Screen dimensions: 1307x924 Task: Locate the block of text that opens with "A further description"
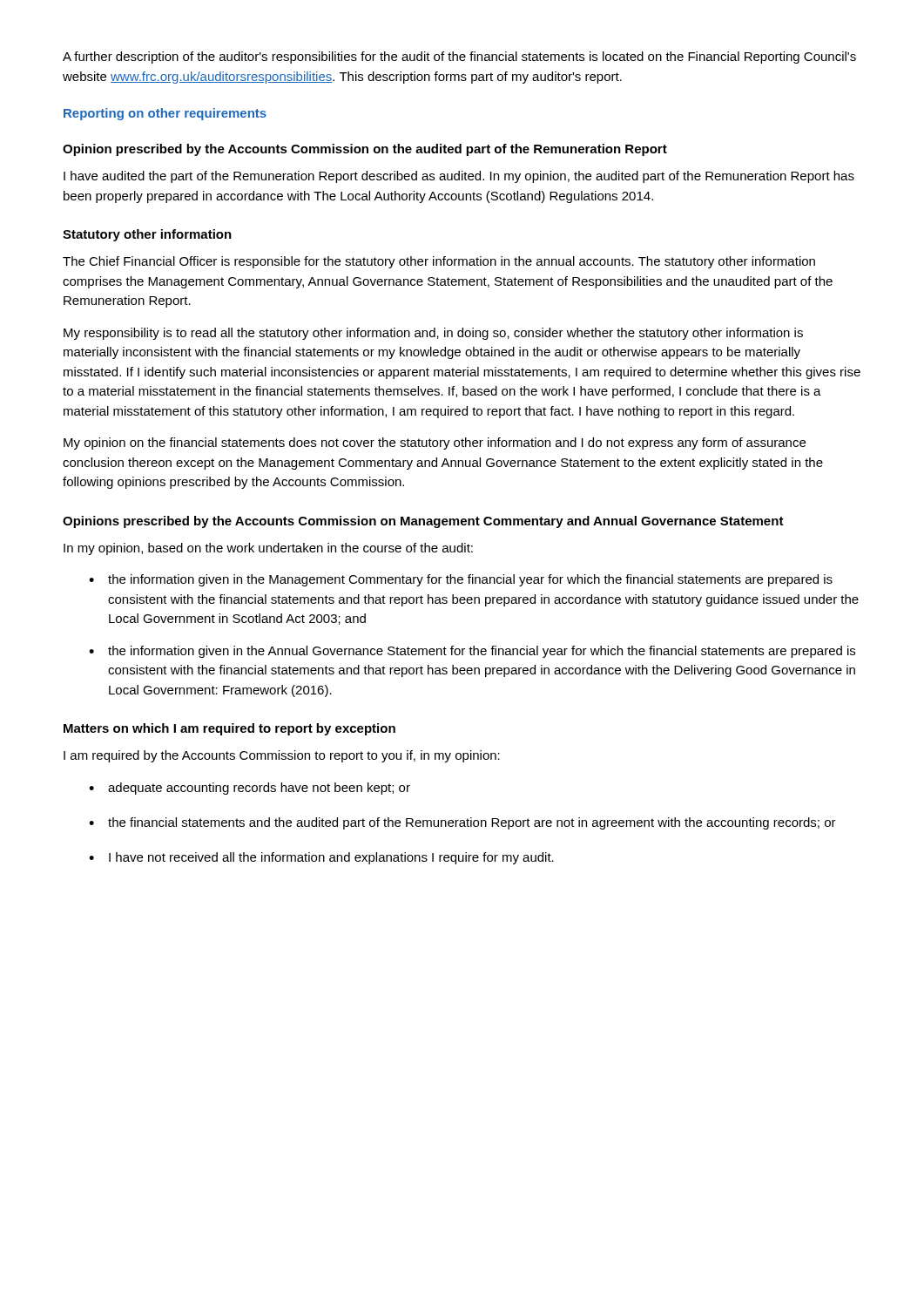(x=460, y=66)
